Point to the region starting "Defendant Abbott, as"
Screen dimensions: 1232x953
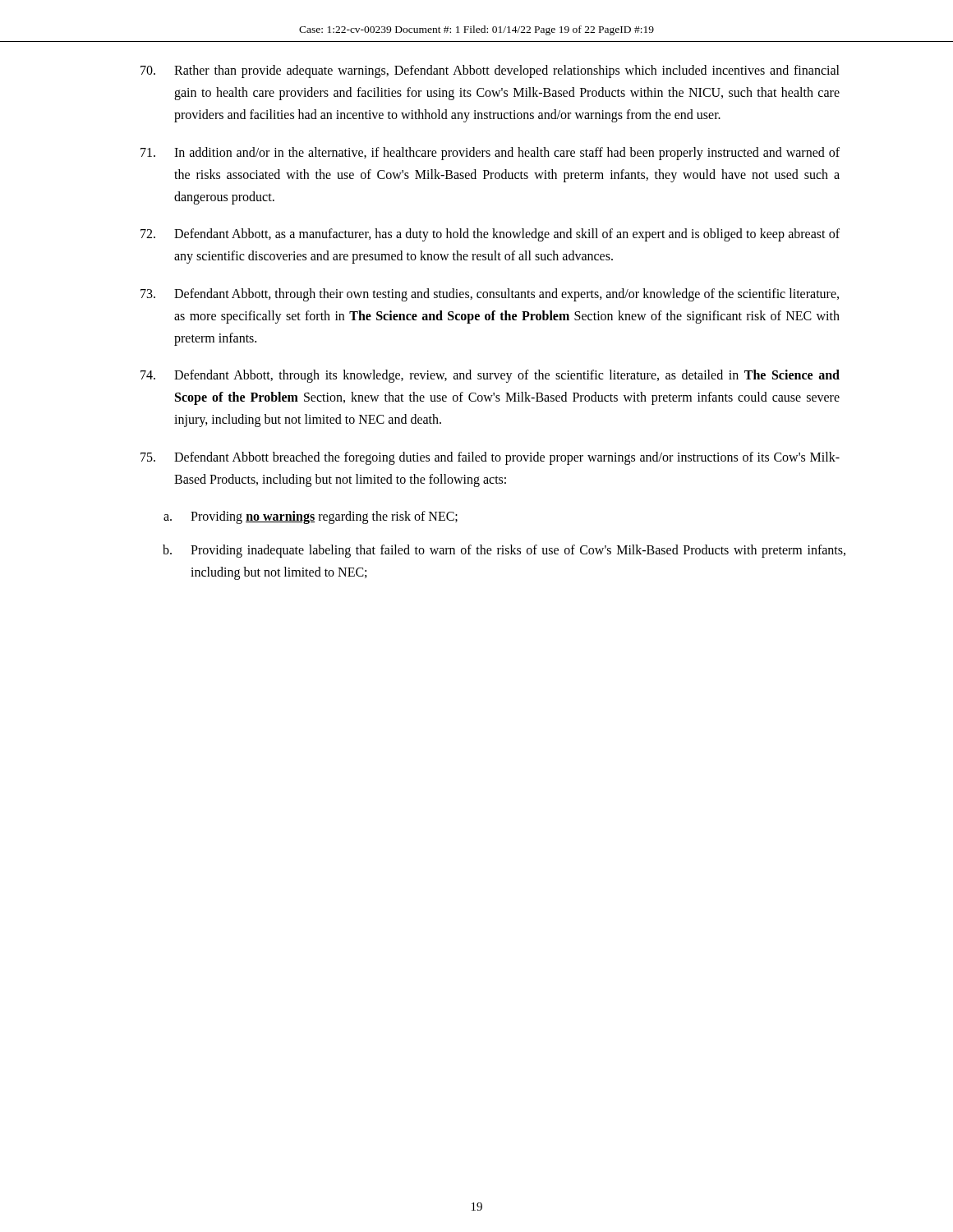(x=476, y=245)
